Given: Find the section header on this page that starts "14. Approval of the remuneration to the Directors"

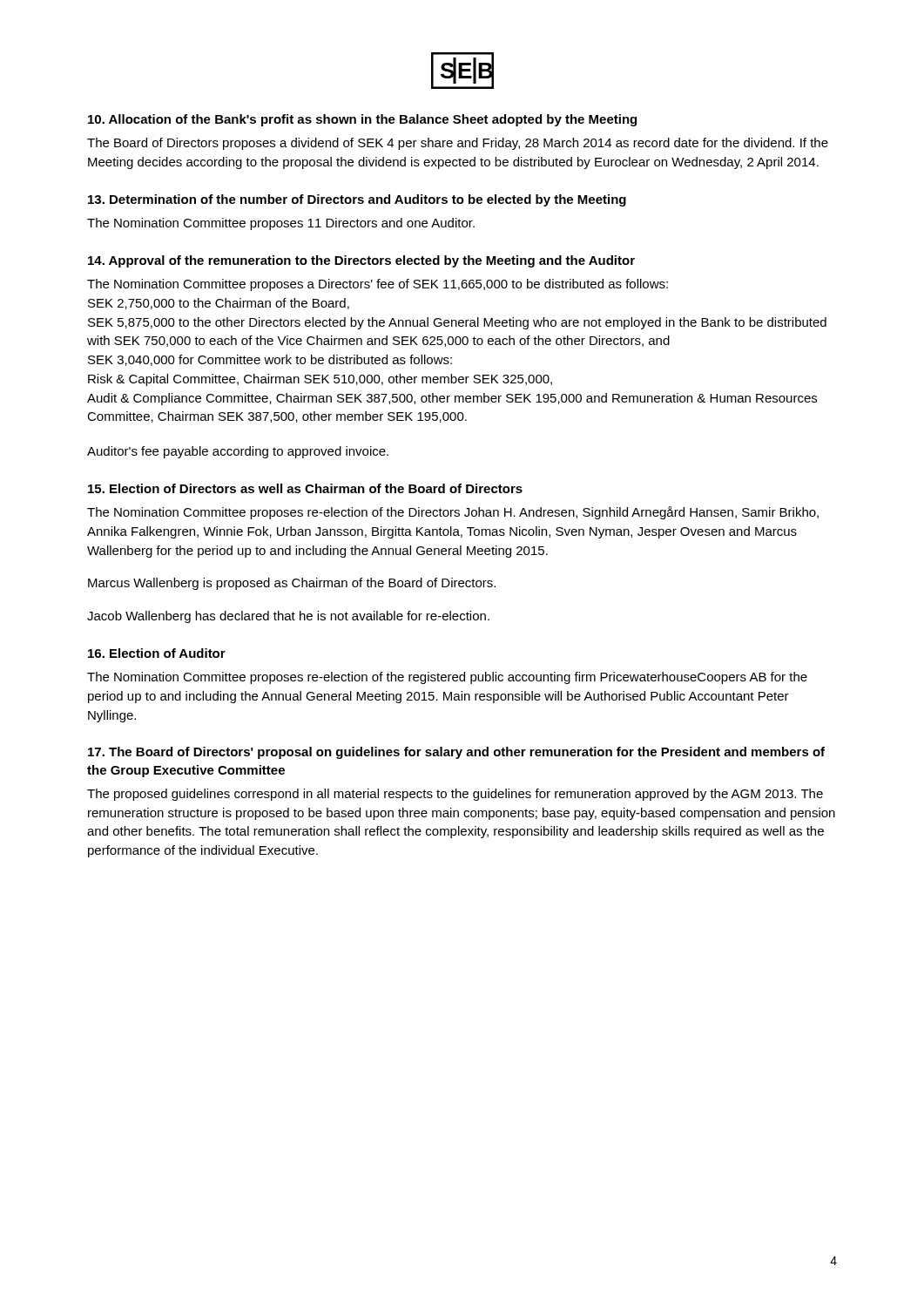Looking at the screenshot, I should 361,260.
